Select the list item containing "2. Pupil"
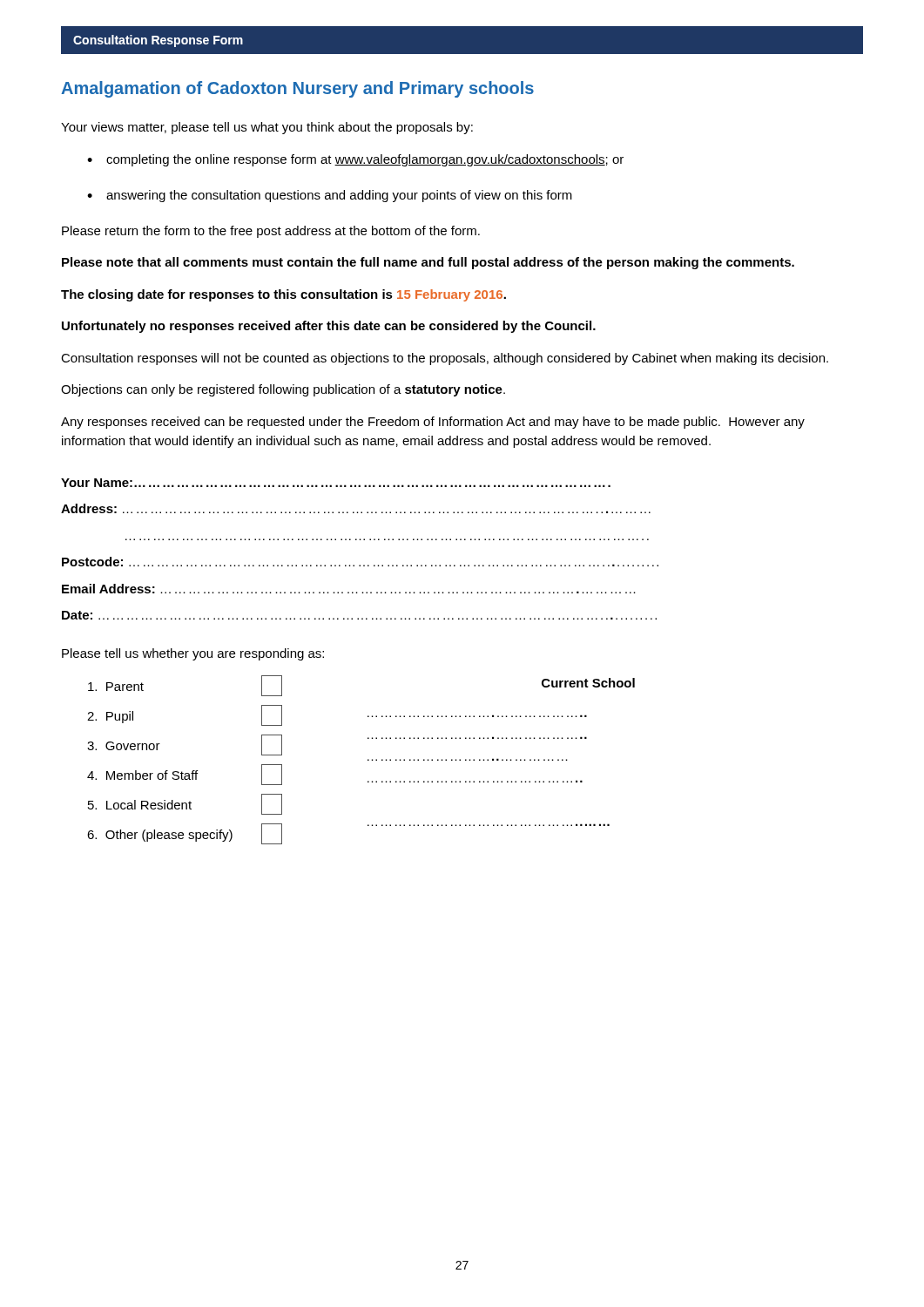The height and width of the screenshot is (1307, 924). (109, 717)
